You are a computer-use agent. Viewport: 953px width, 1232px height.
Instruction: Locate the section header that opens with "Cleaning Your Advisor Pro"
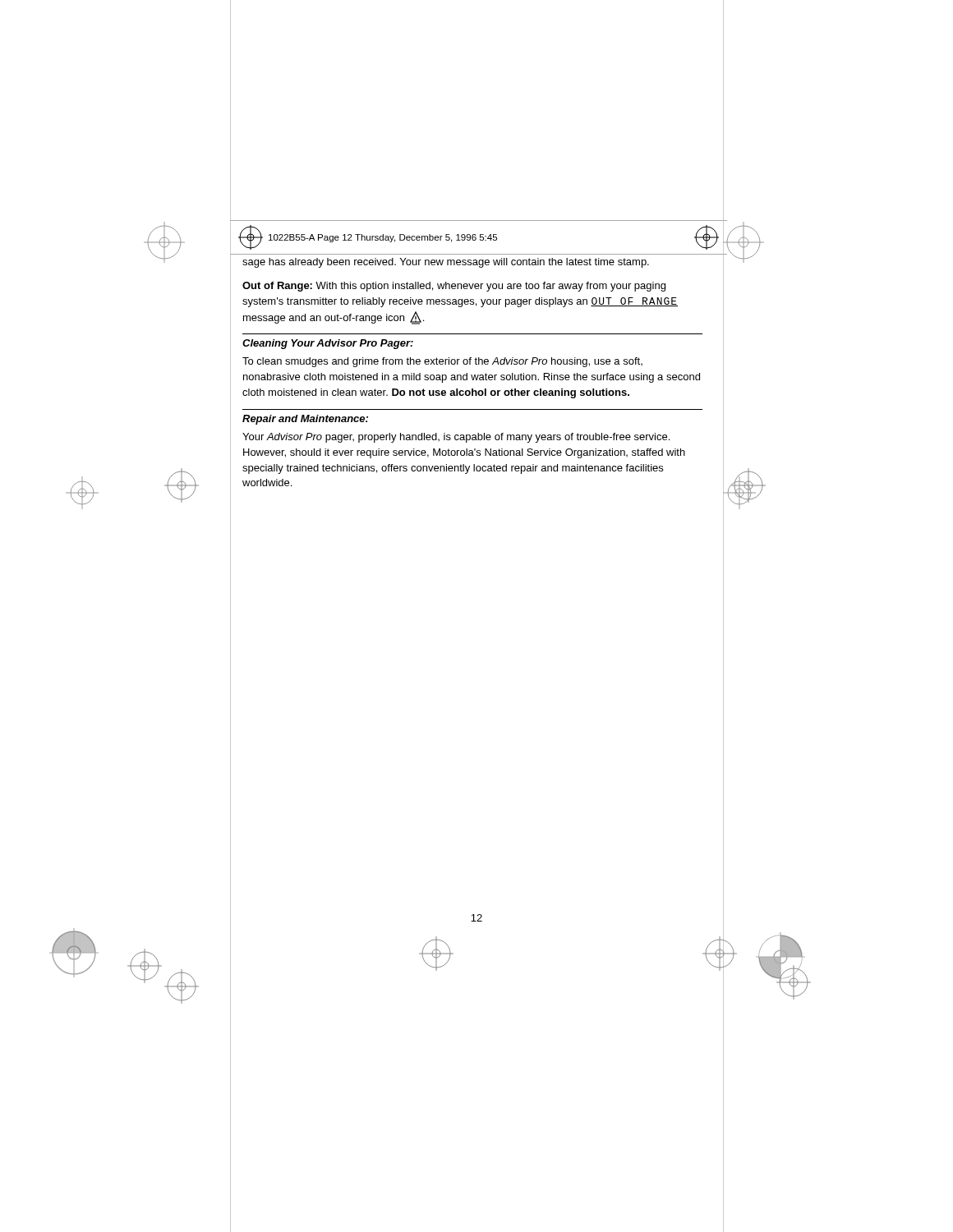tap(328, 343)
